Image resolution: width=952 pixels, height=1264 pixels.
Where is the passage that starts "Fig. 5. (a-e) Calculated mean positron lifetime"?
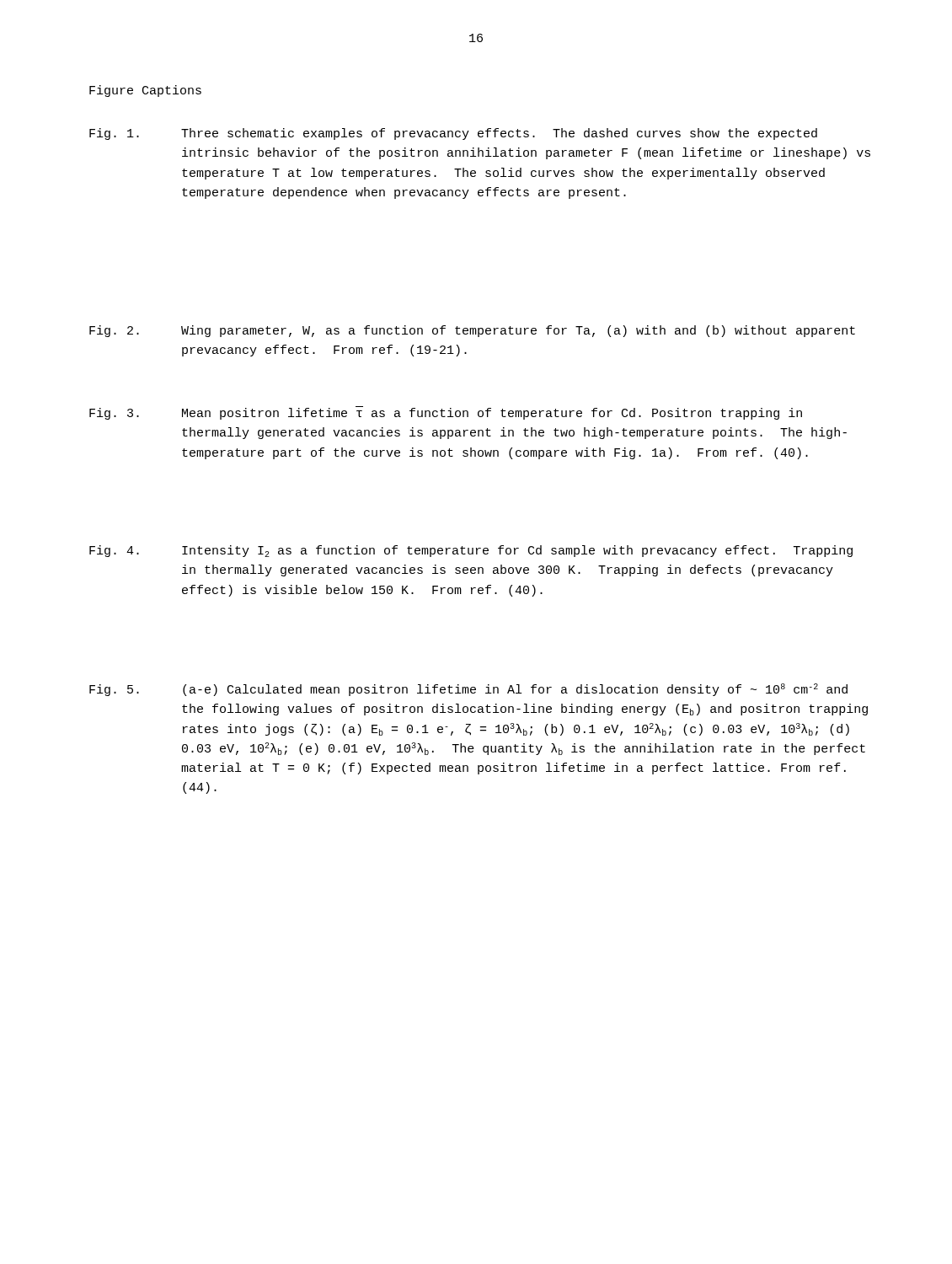(482, 740)
